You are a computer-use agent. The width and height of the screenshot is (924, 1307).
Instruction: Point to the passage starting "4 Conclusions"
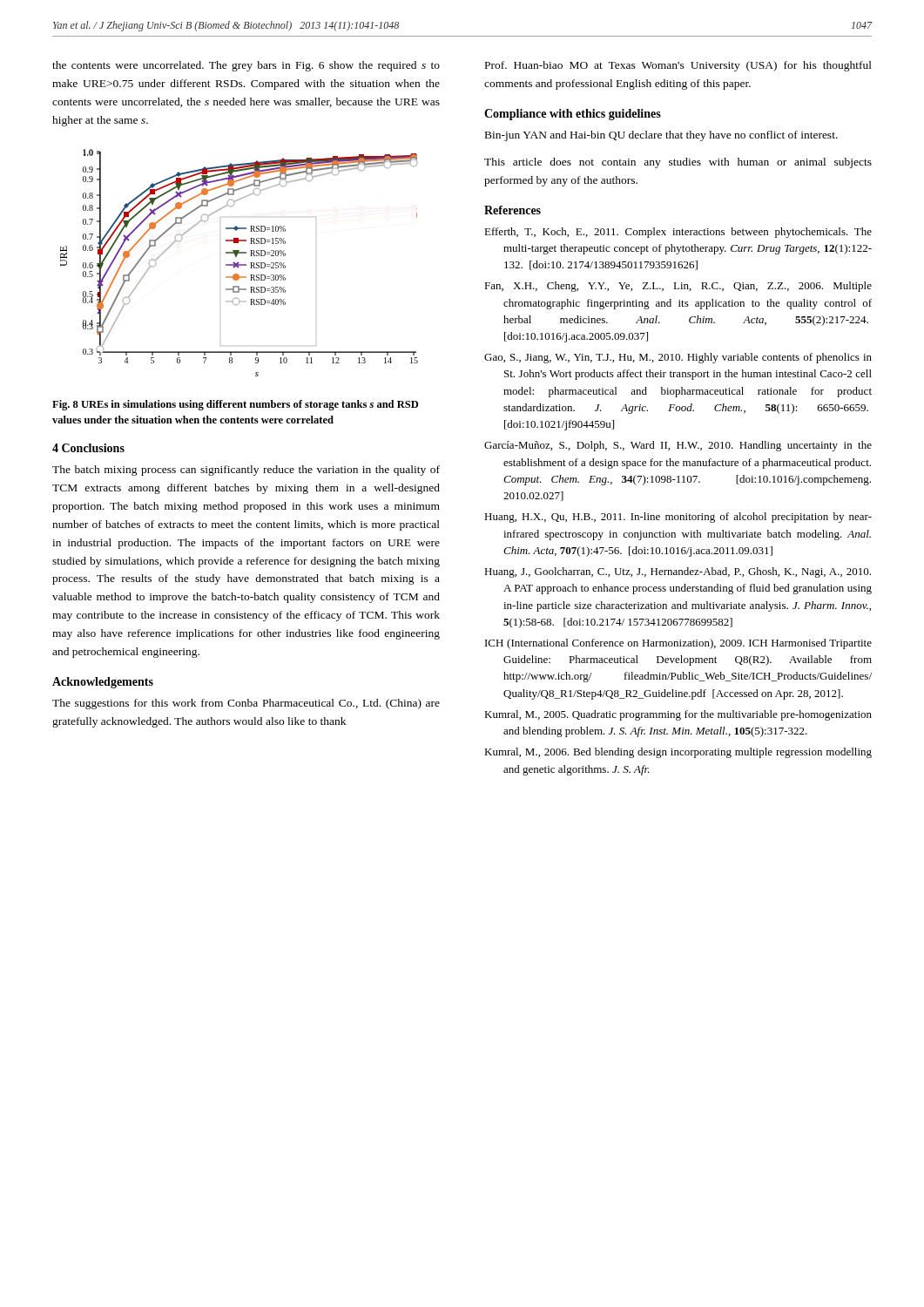[x=88, y=448]
